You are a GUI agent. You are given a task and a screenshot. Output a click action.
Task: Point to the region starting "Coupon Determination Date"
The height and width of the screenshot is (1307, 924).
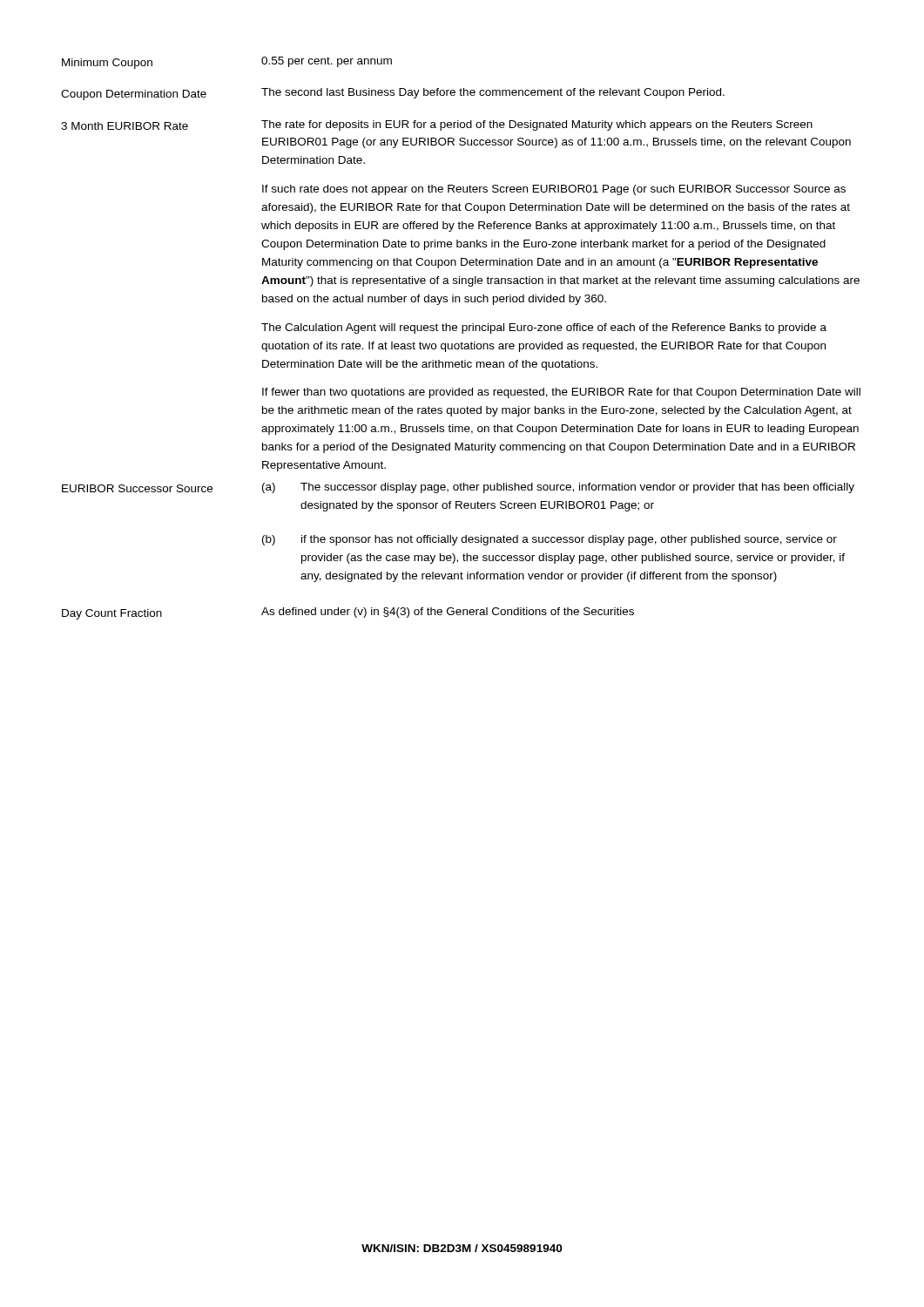click(x=134, y=94)
